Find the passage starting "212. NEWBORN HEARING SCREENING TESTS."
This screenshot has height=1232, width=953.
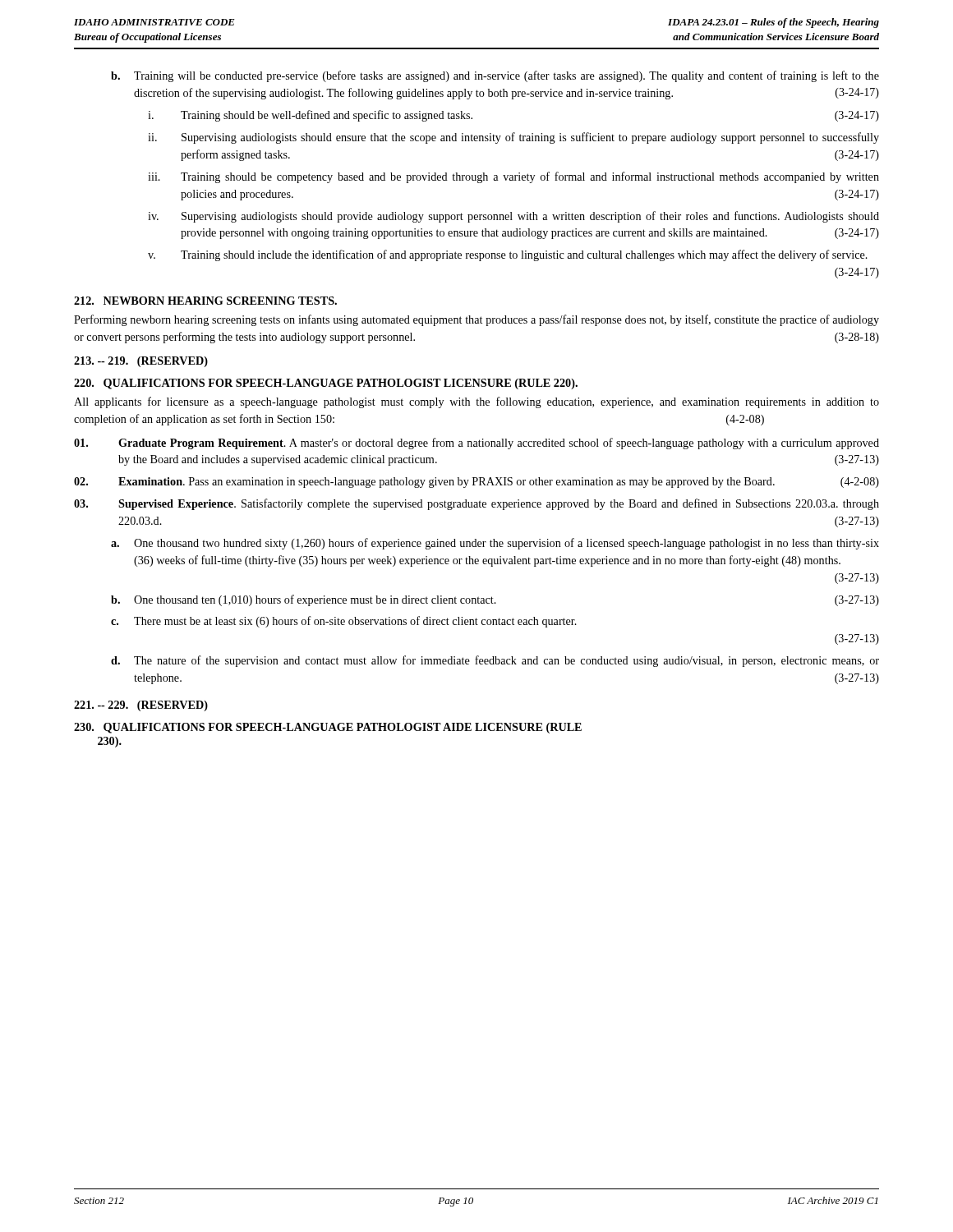tap(205, 301)
